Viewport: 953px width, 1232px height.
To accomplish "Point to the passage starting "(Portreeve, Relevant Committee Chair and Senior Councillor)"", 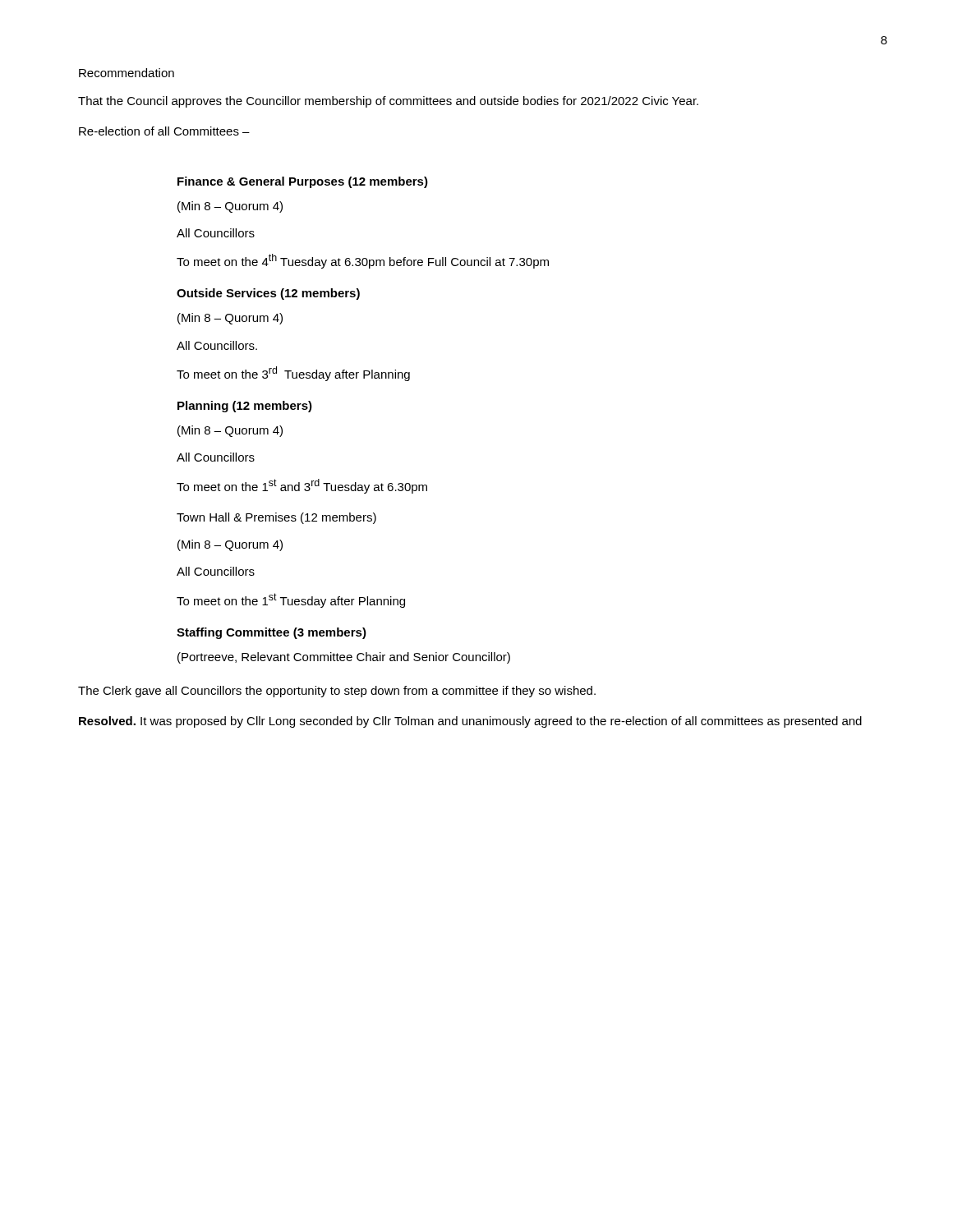I will [344, 656].
